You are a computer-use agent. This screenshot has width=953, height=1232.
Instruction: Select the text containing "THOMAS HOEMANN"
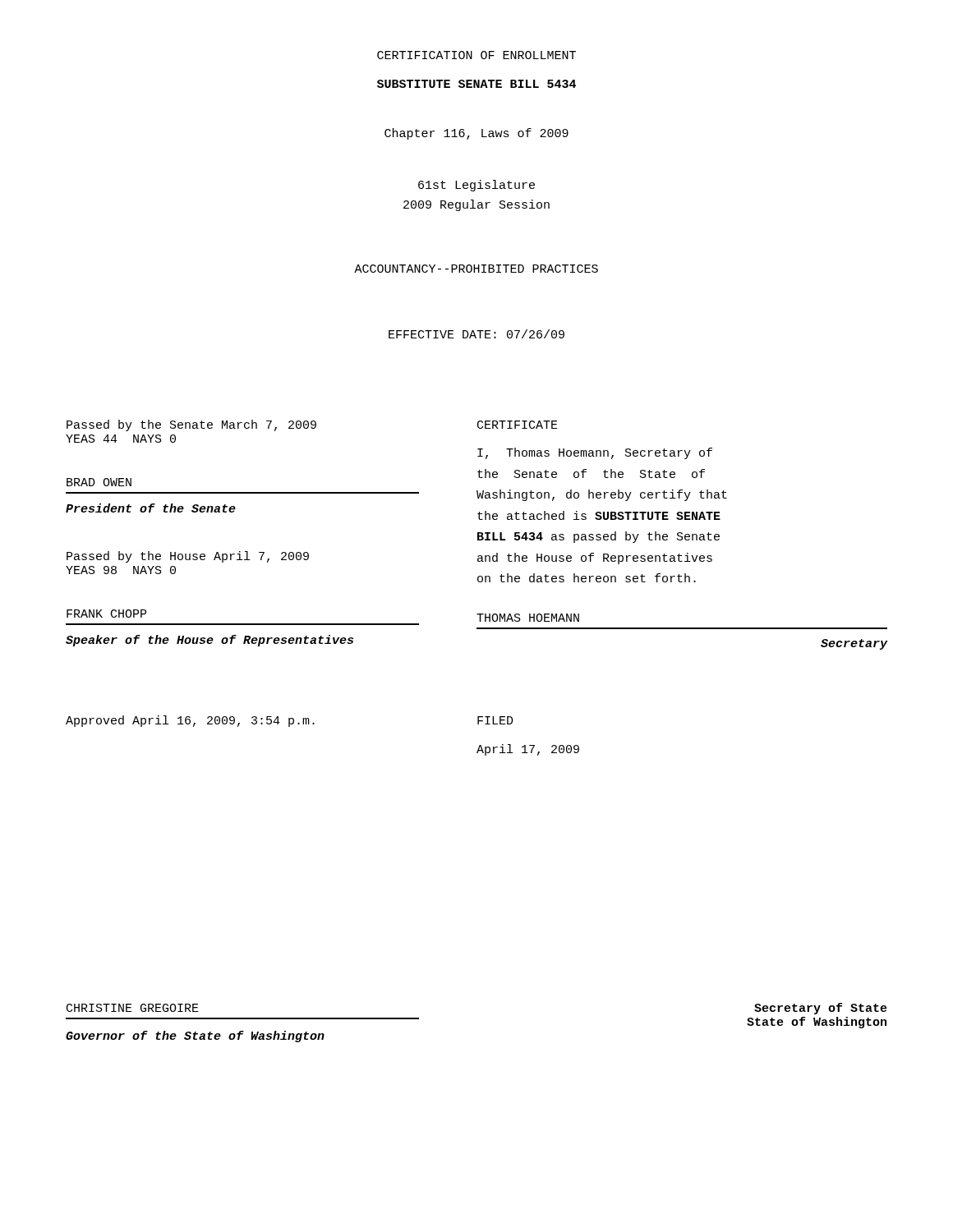coord(682,621)
